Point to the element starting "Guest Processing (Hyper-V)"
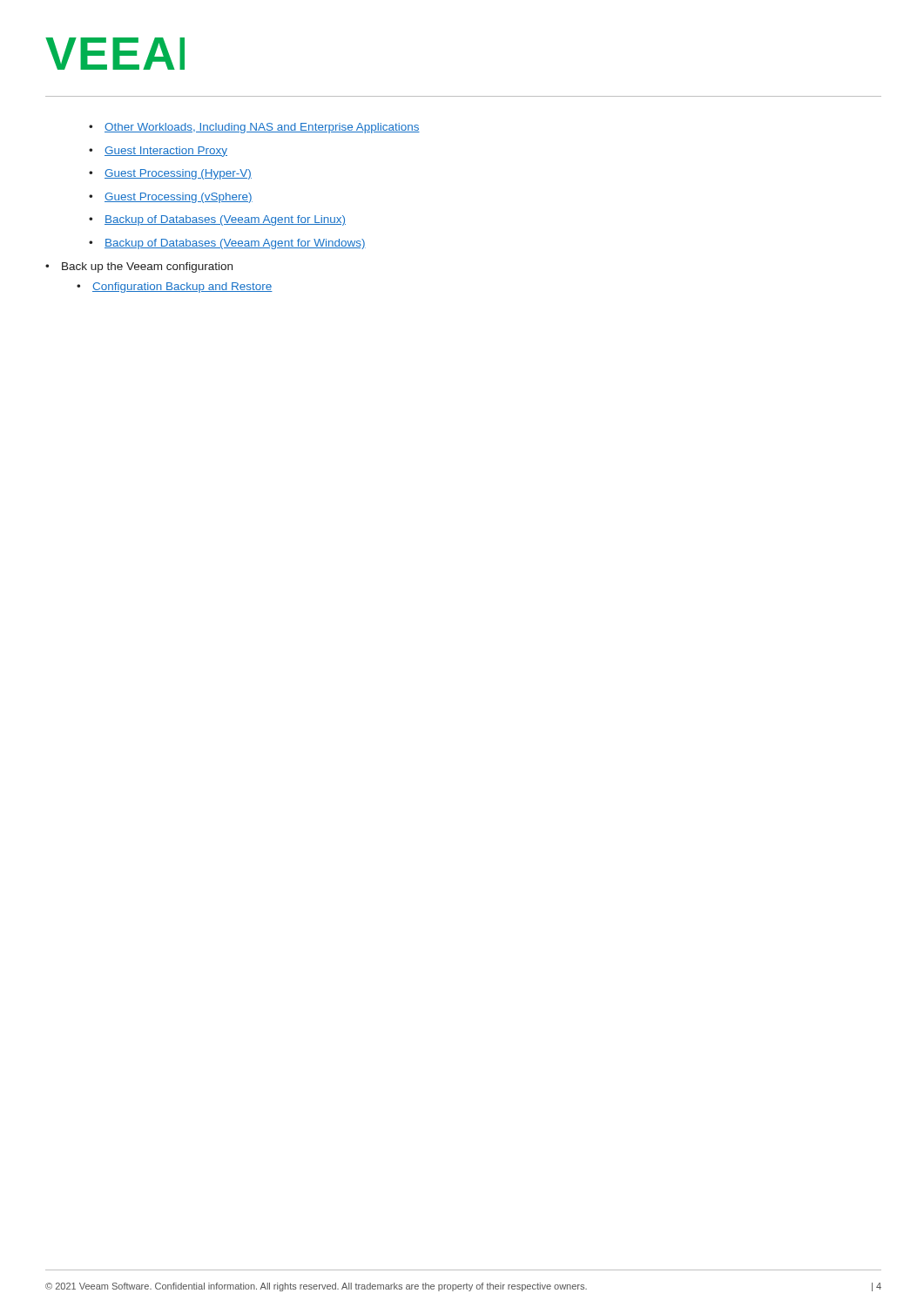The image size is (924, 1307). [178, 173]
